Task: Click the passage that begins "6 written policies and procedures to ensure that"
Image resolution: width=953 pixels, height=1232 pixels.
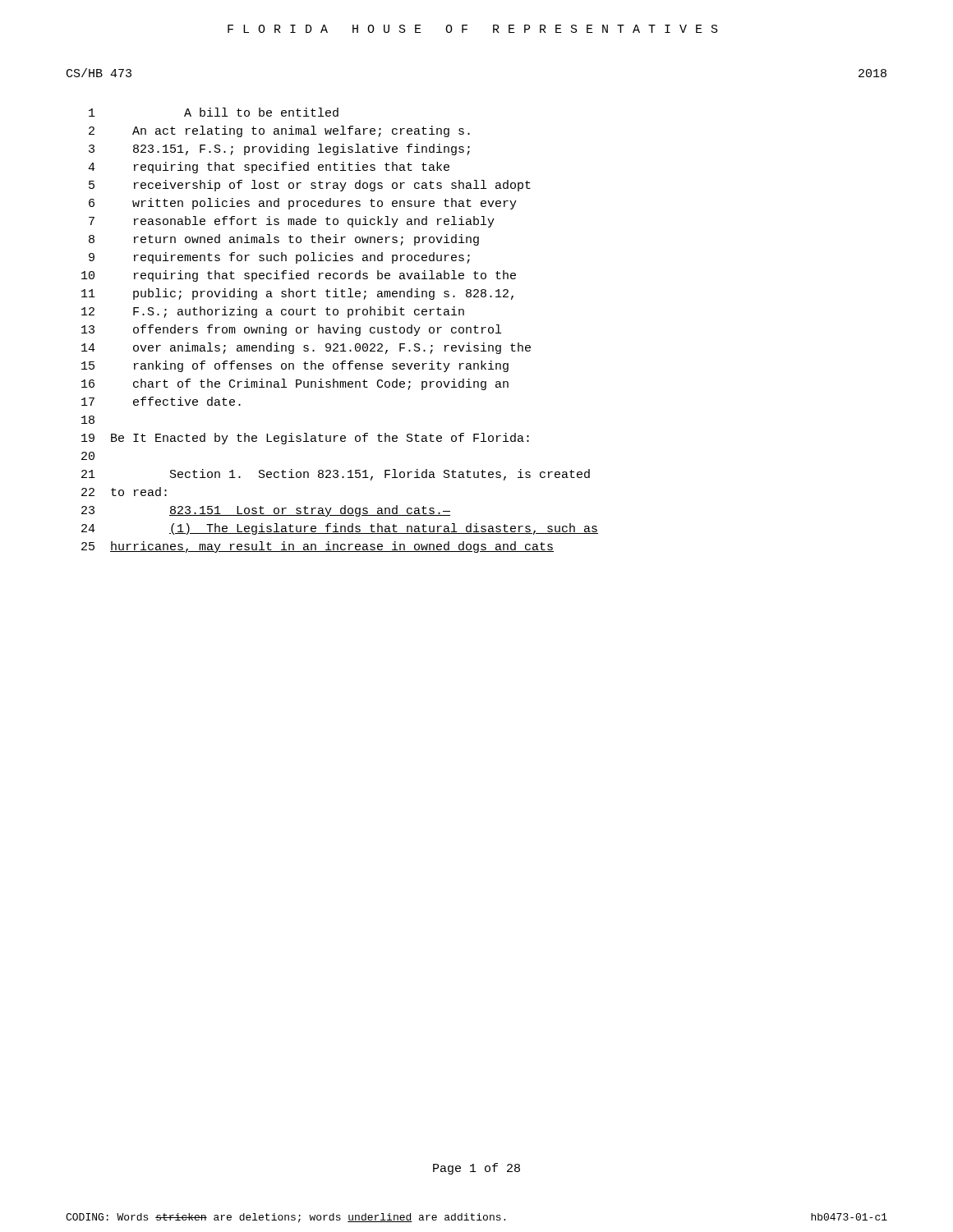Action: click(x=476, y=204)
